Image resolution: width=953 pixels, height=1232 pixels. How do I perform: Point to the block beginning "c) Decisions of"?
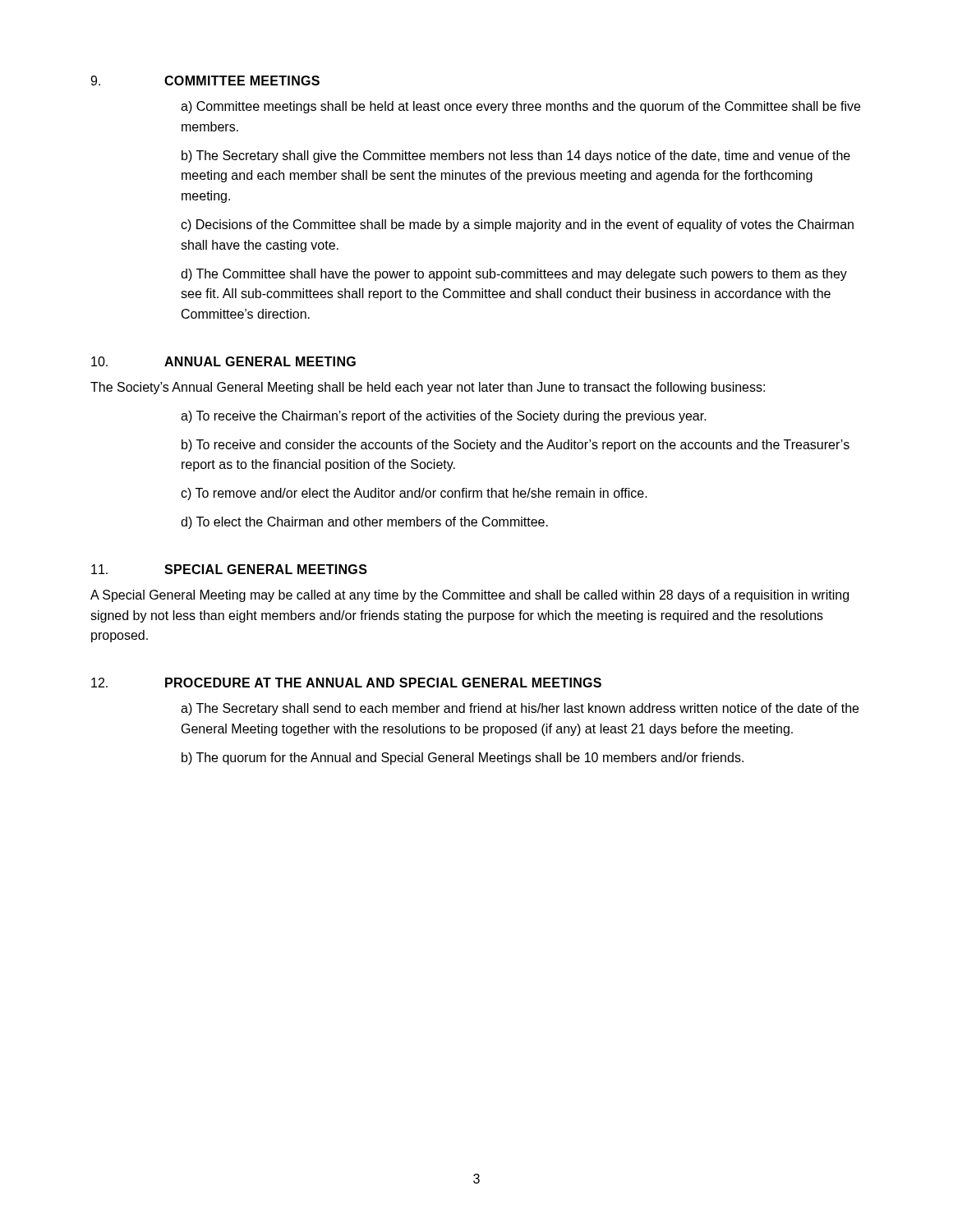point(518,235)
